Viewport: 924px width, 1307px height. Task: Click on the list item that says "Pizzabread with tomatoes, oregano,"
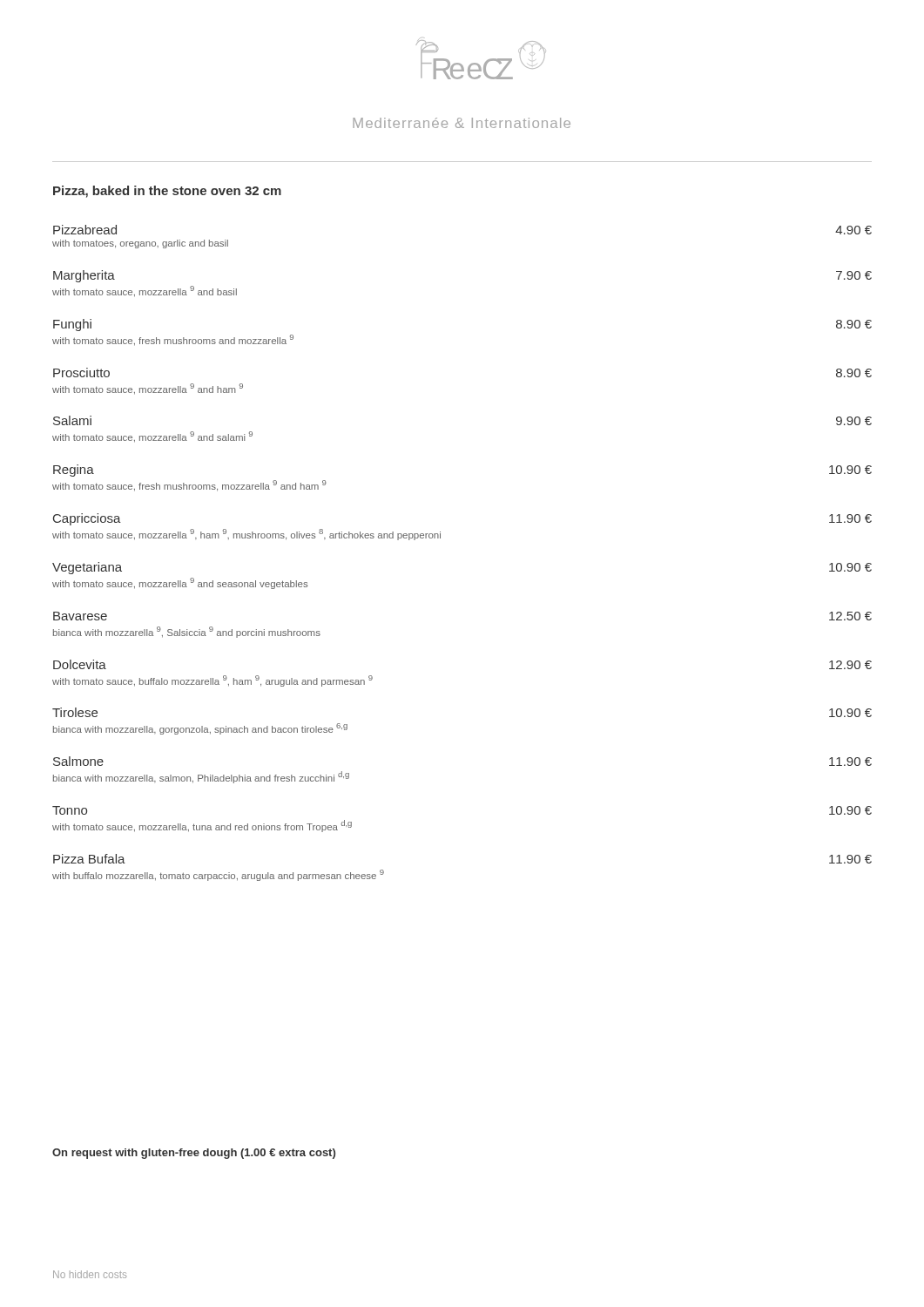click(85, 230)
